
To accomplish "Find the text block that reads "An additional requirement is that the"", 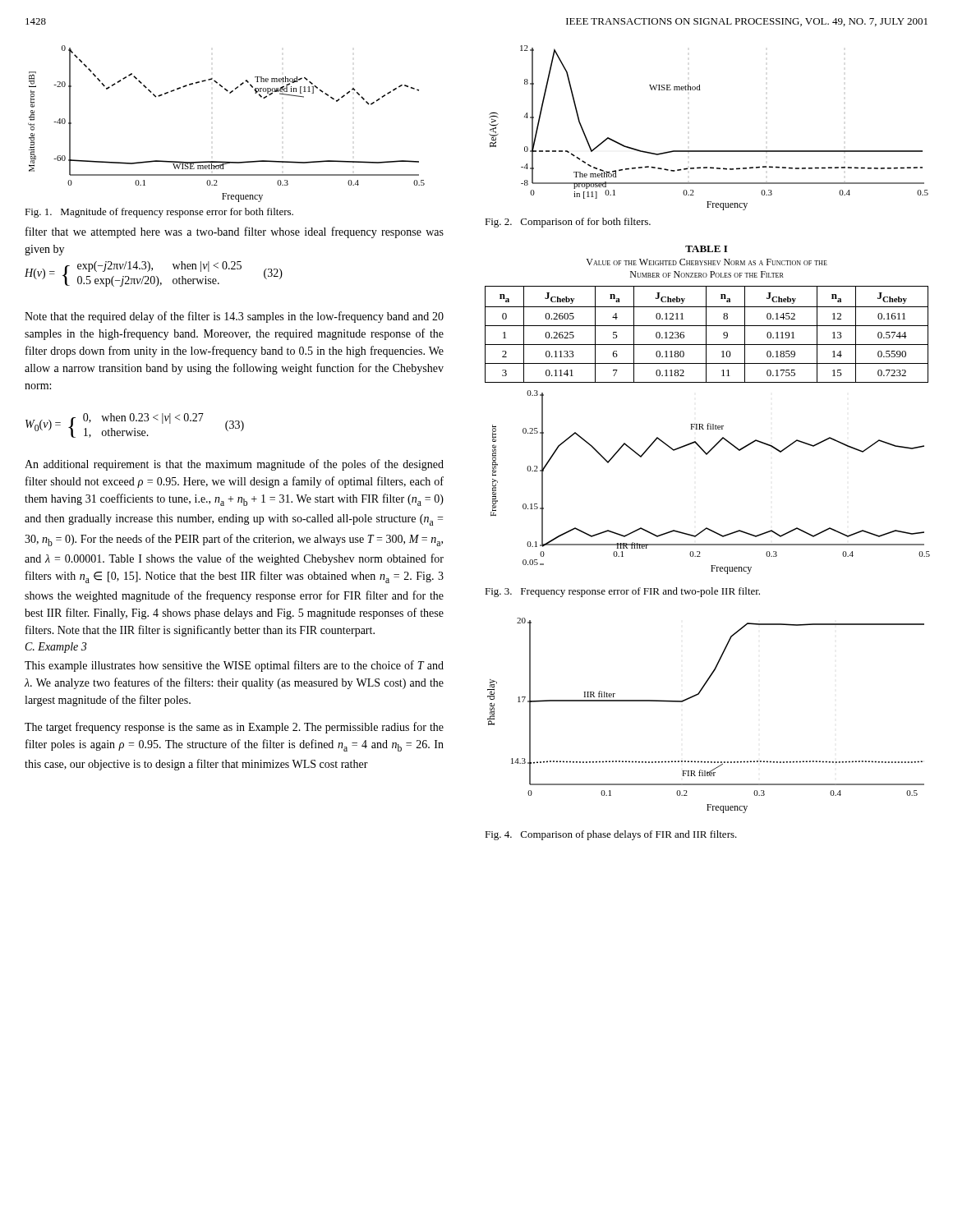I will click(x=234, y=548).
